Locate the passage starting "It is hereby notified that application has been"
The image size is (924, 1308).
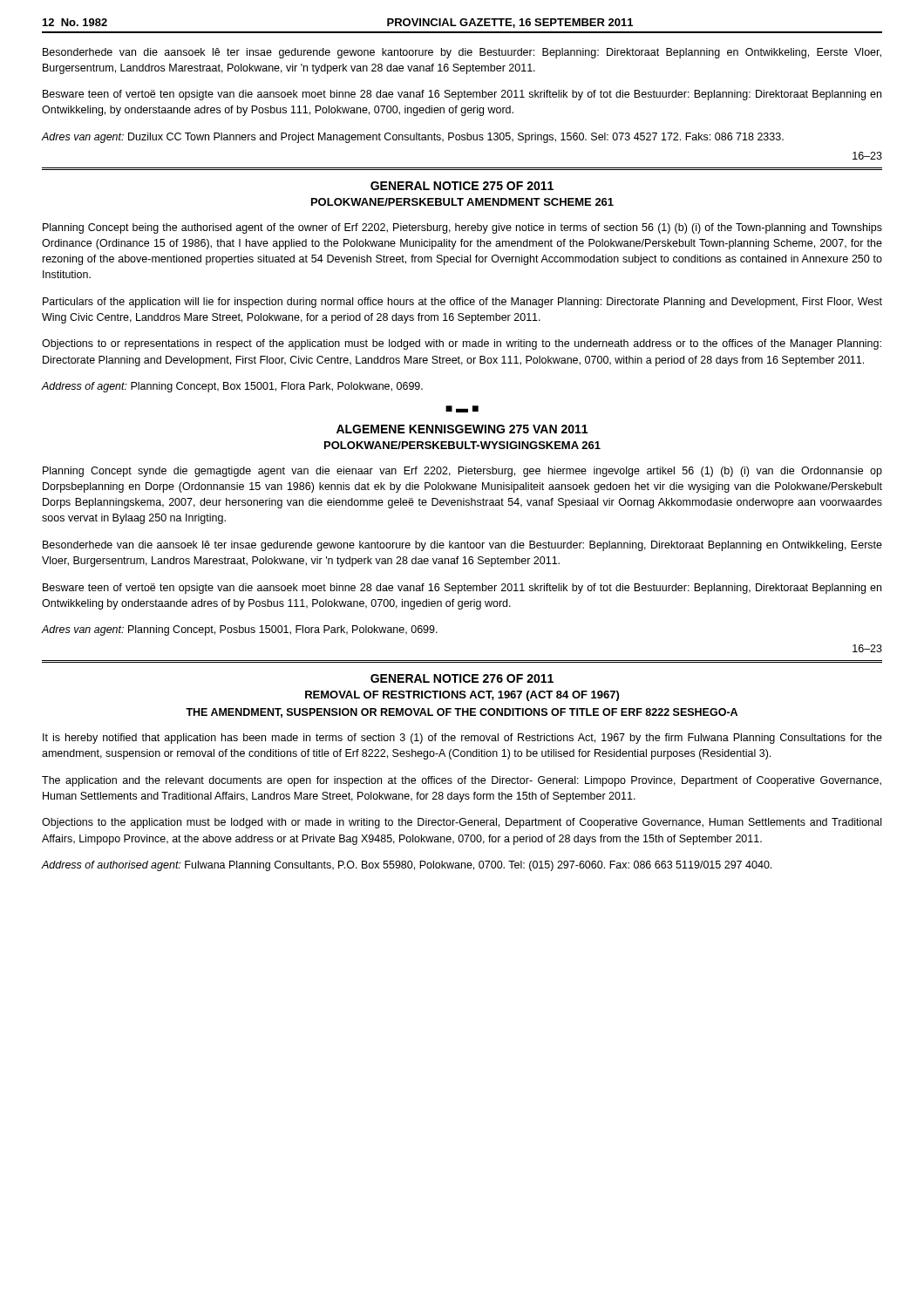coord(462,746)
